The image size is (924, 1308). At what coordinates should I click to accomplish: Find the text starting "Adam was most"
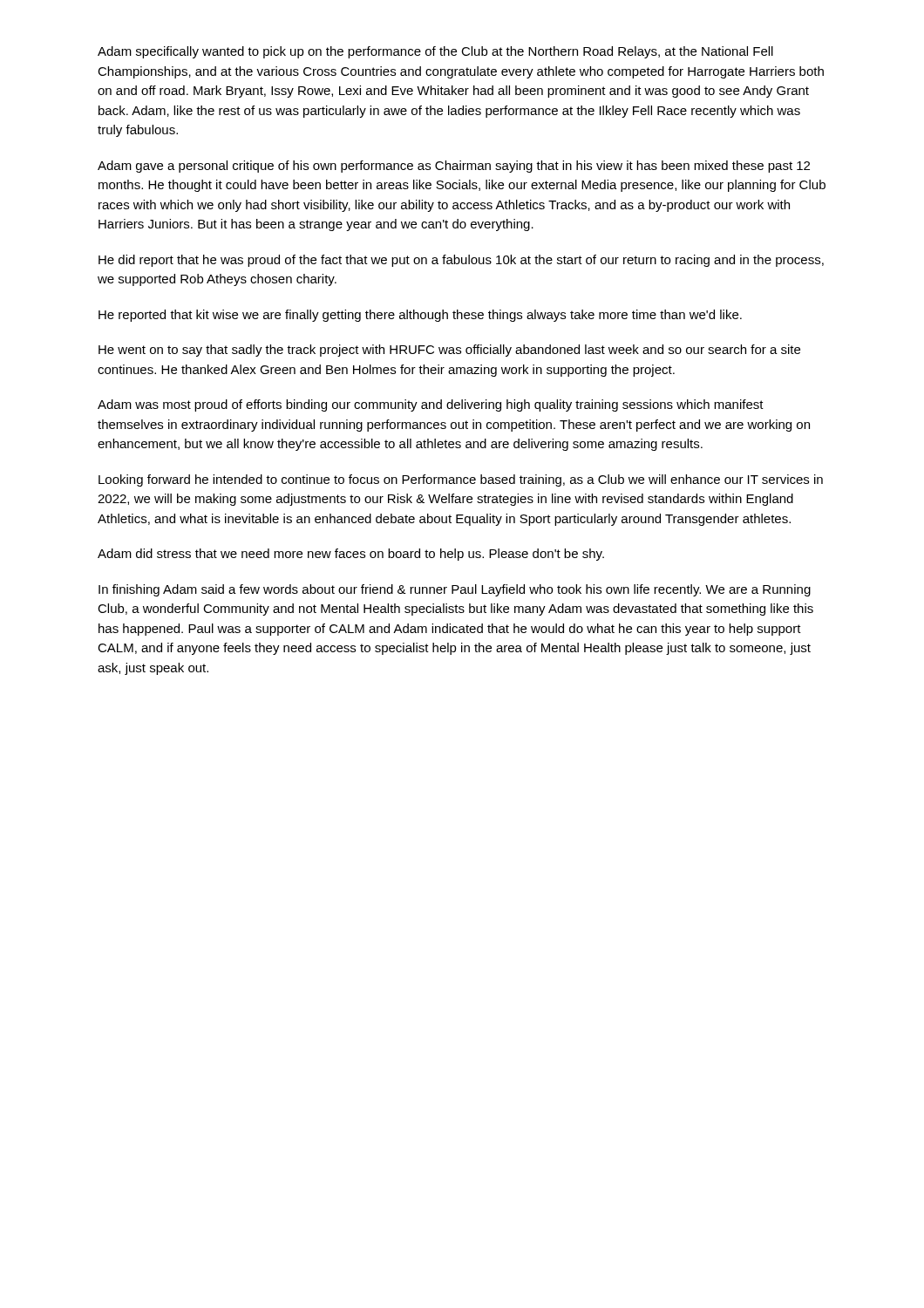pos(454,424)
